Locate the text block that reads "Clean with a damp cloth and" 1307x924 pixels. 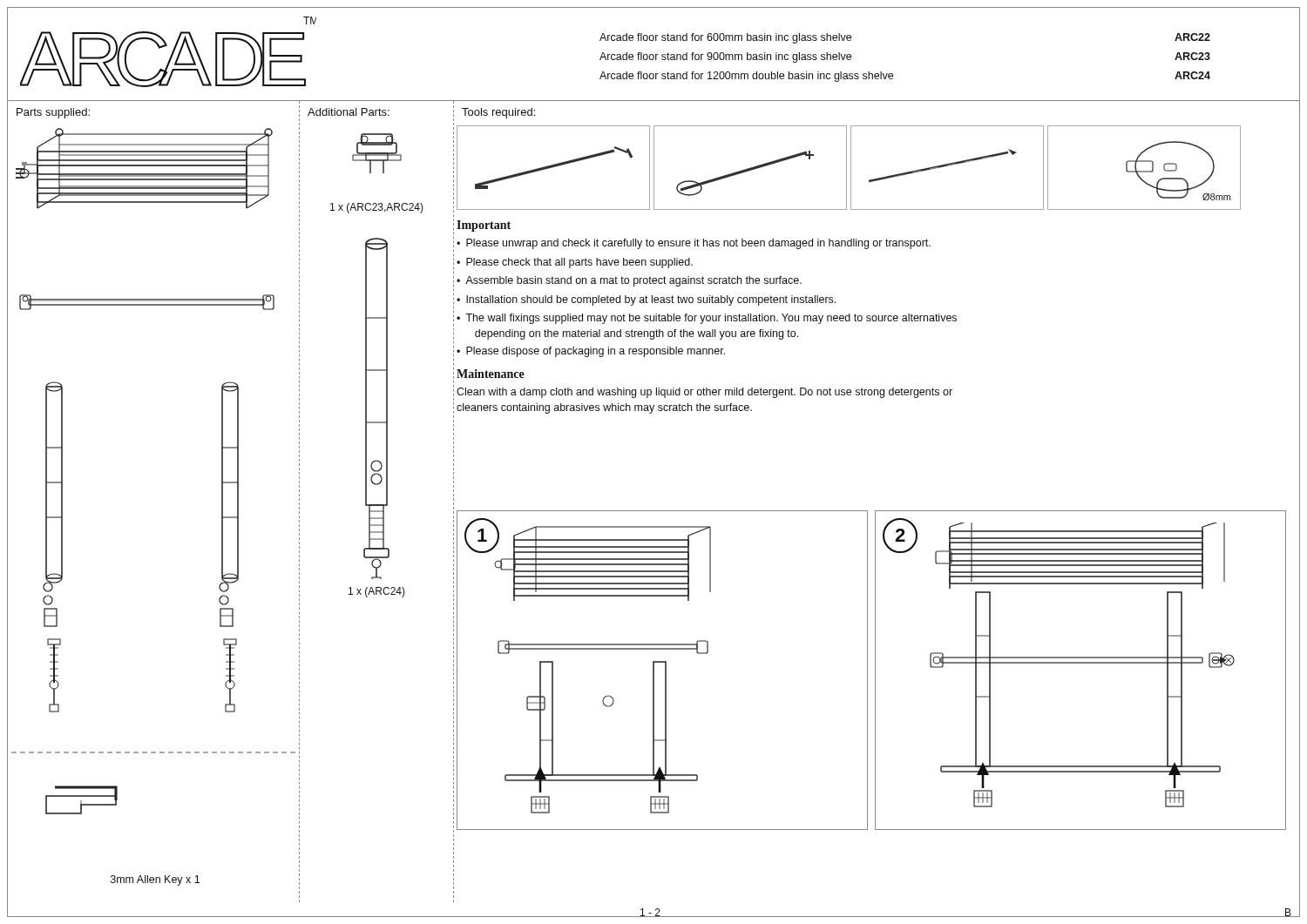coord(704,399)
